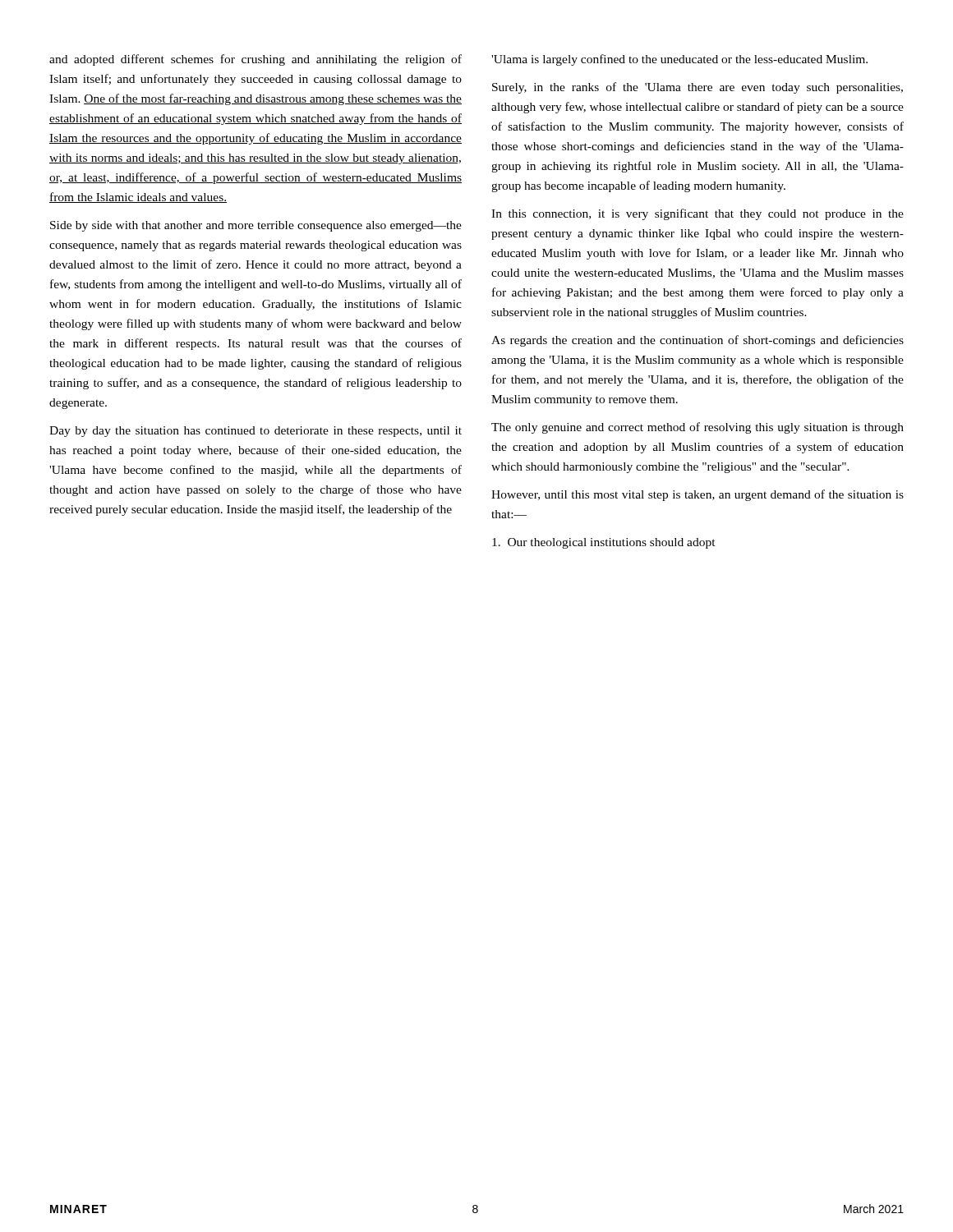Image resolution: width=953 pixels, height=1232 pixels.
Task: Locate the region starting "'Ulama is largely confined to the uneducated or"
Action: 698,59
